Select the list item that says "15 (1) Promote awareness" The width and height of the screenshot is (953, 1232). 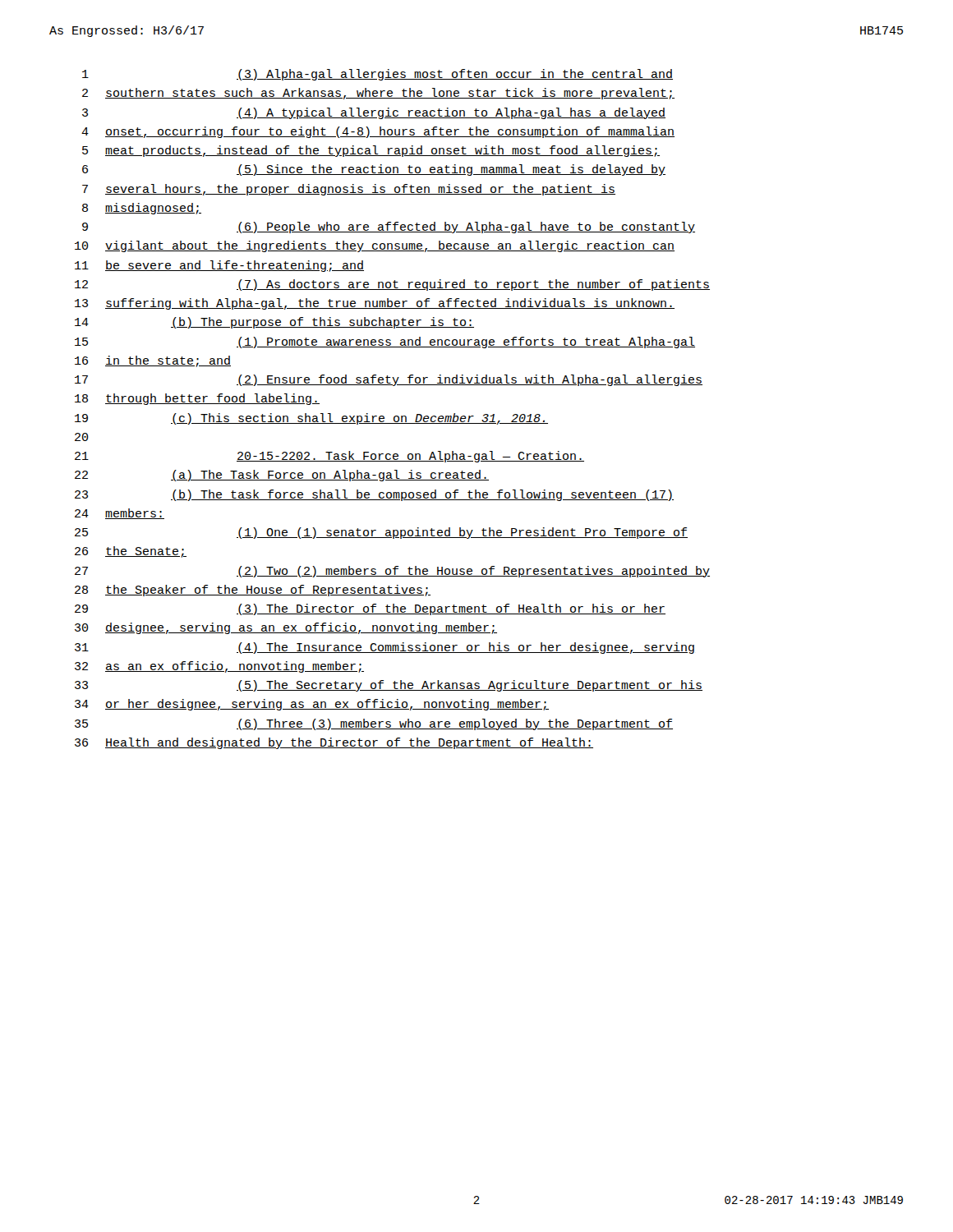point(476,352)
